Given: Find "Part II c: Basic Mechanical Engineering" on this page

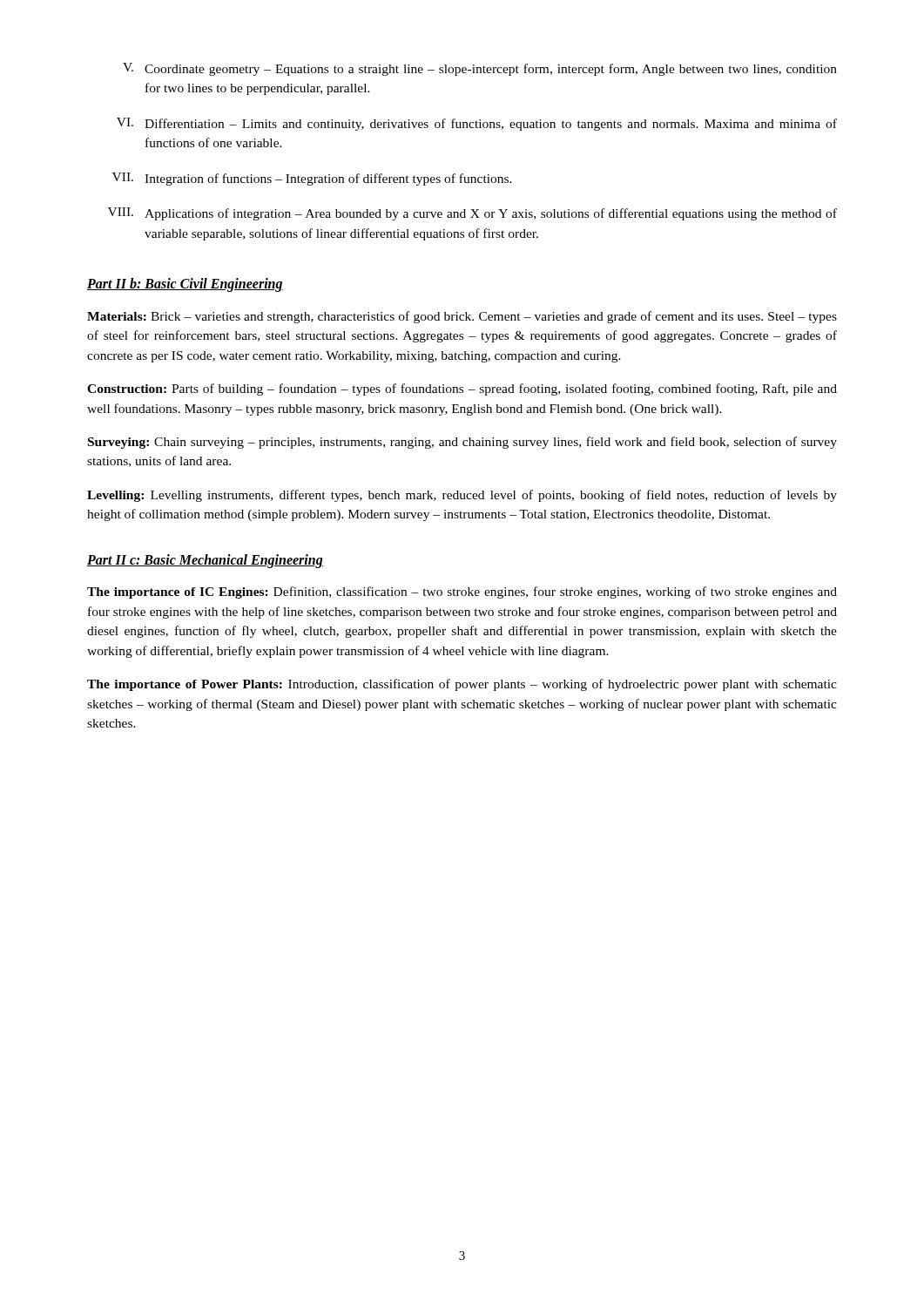Looking at the screenshot, I should pyautogui.click(x=205, y=560).
